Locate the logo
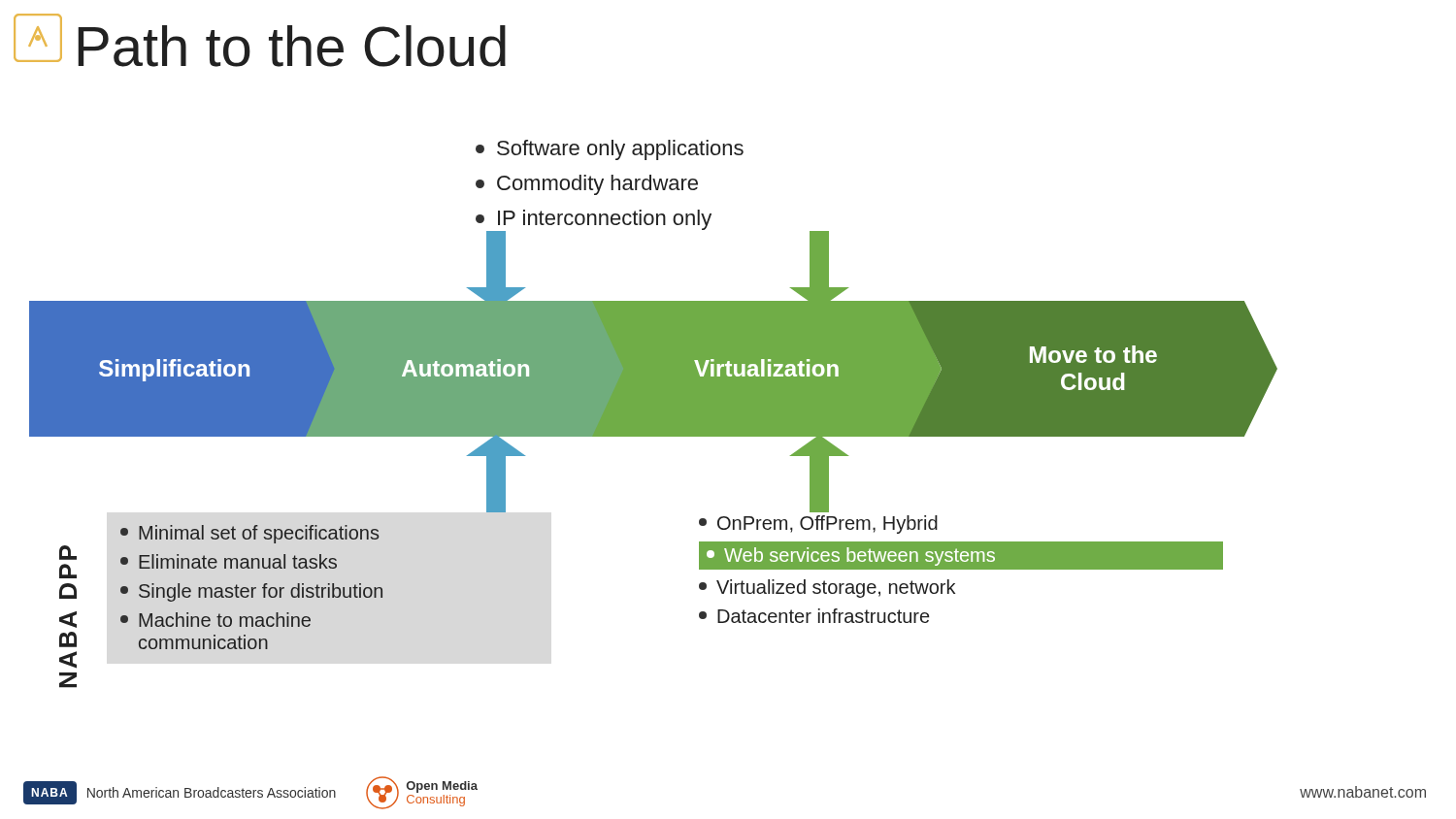The height and width of the screenshot is (819, 1456). pos(38,38)
